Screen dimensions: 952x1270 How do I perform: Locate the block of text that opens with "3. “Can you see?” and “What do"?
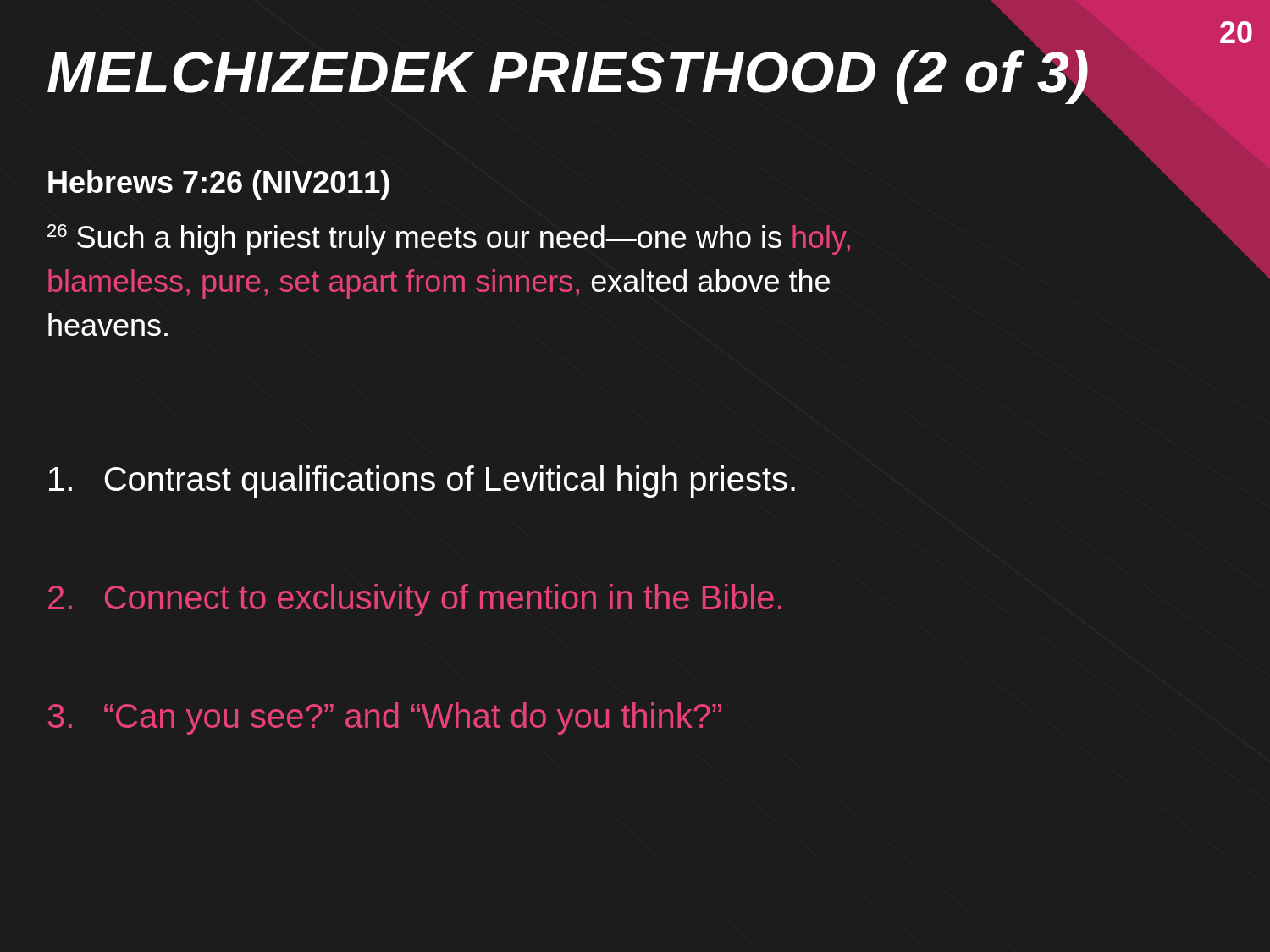384,716
